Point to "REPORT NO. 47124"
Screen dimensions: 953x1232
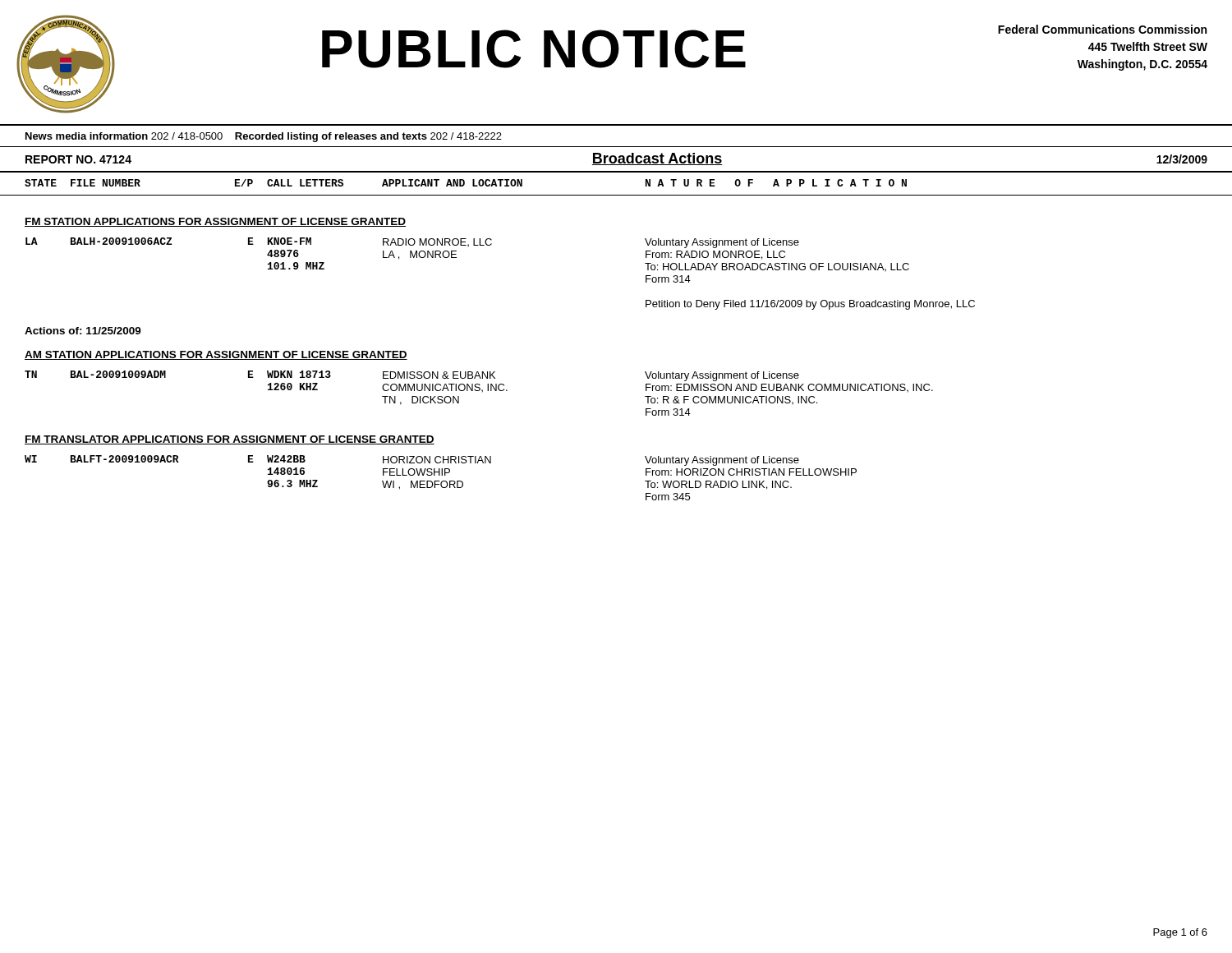point(78,159)
